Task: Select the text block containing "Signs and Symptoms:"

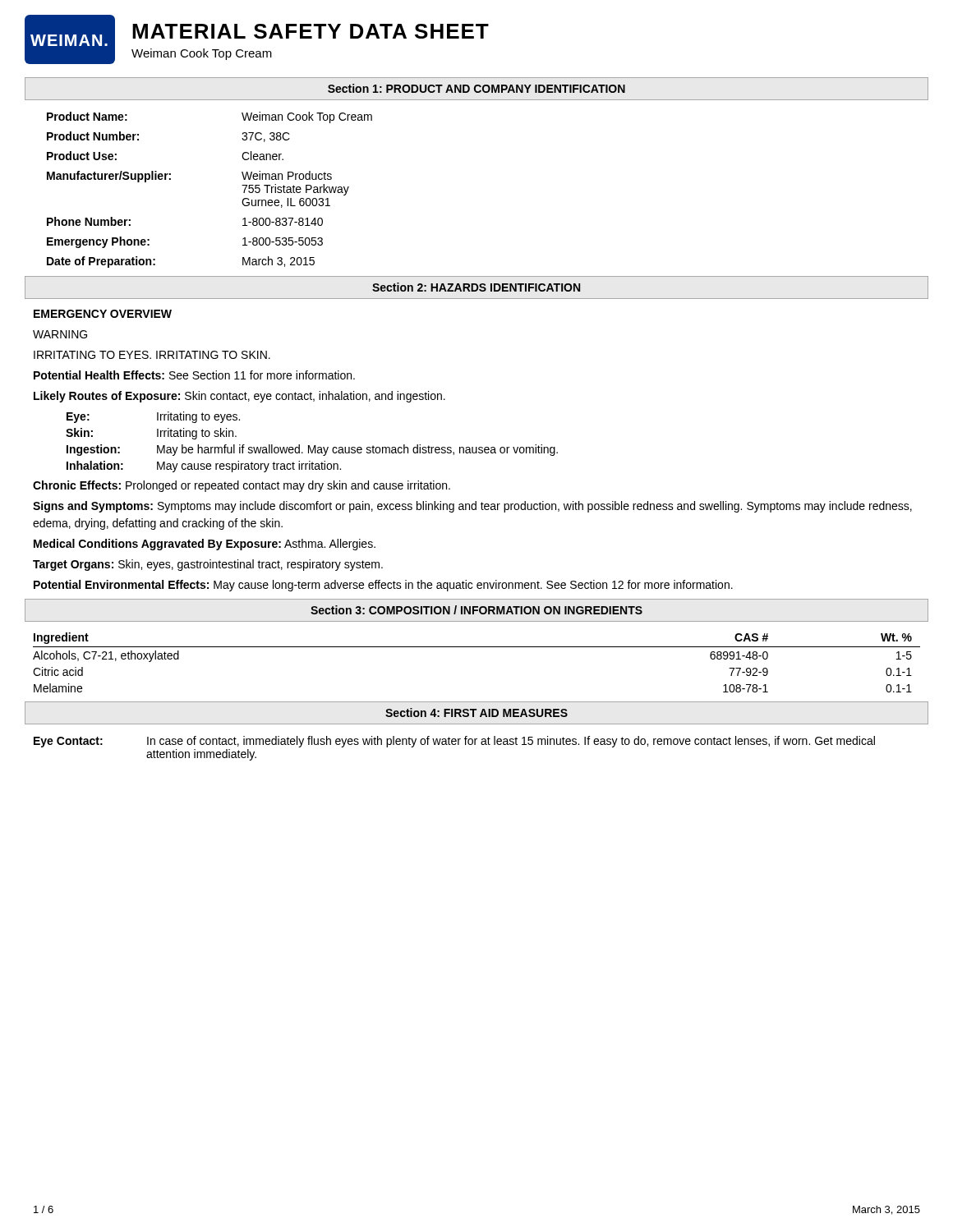Action: [473, 515]
